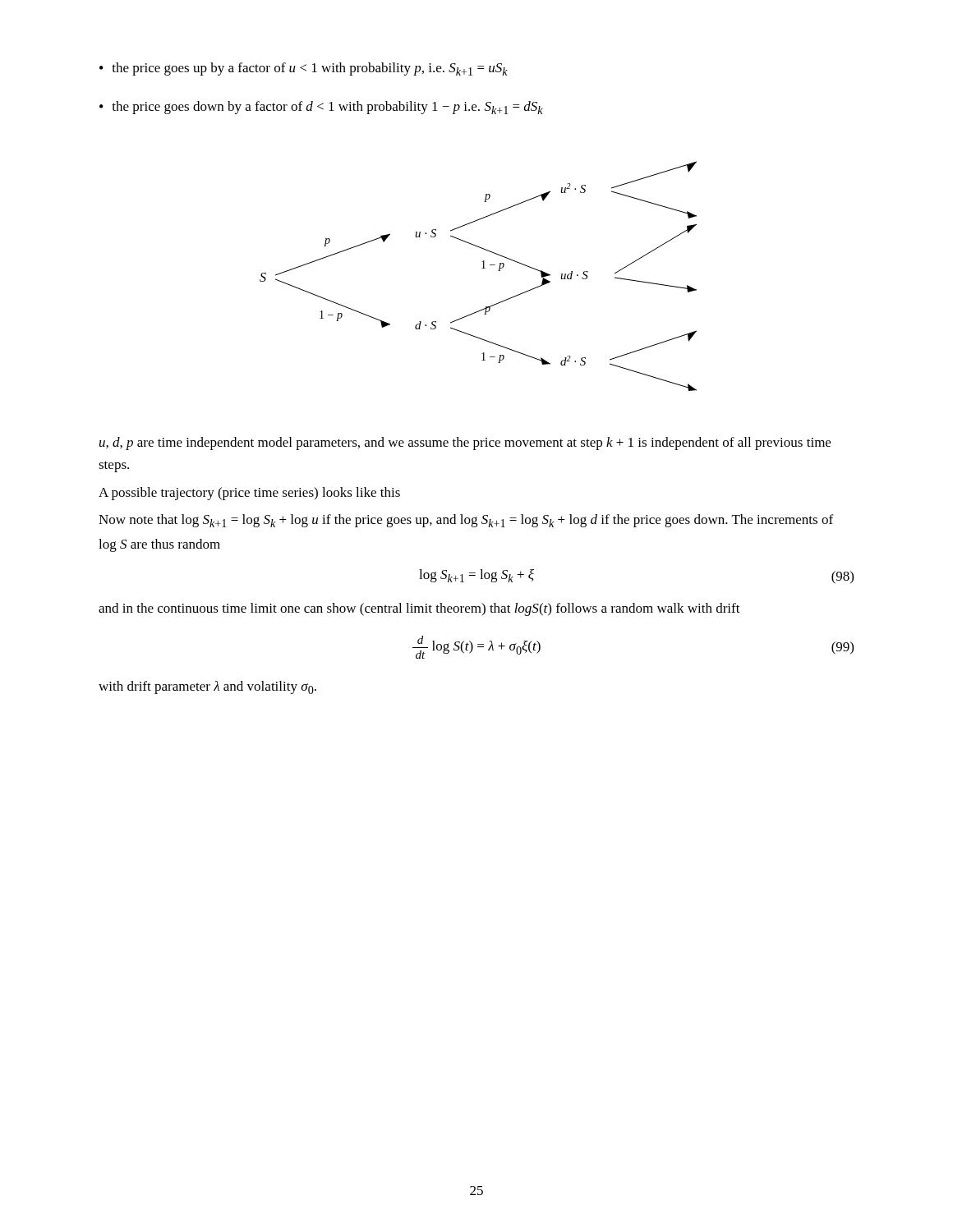This screenshot has width=953, height=1232.
Task: Point to the element starting "with drift parameter λ and volatility σ0."
Action: click(x=208, y=687)
